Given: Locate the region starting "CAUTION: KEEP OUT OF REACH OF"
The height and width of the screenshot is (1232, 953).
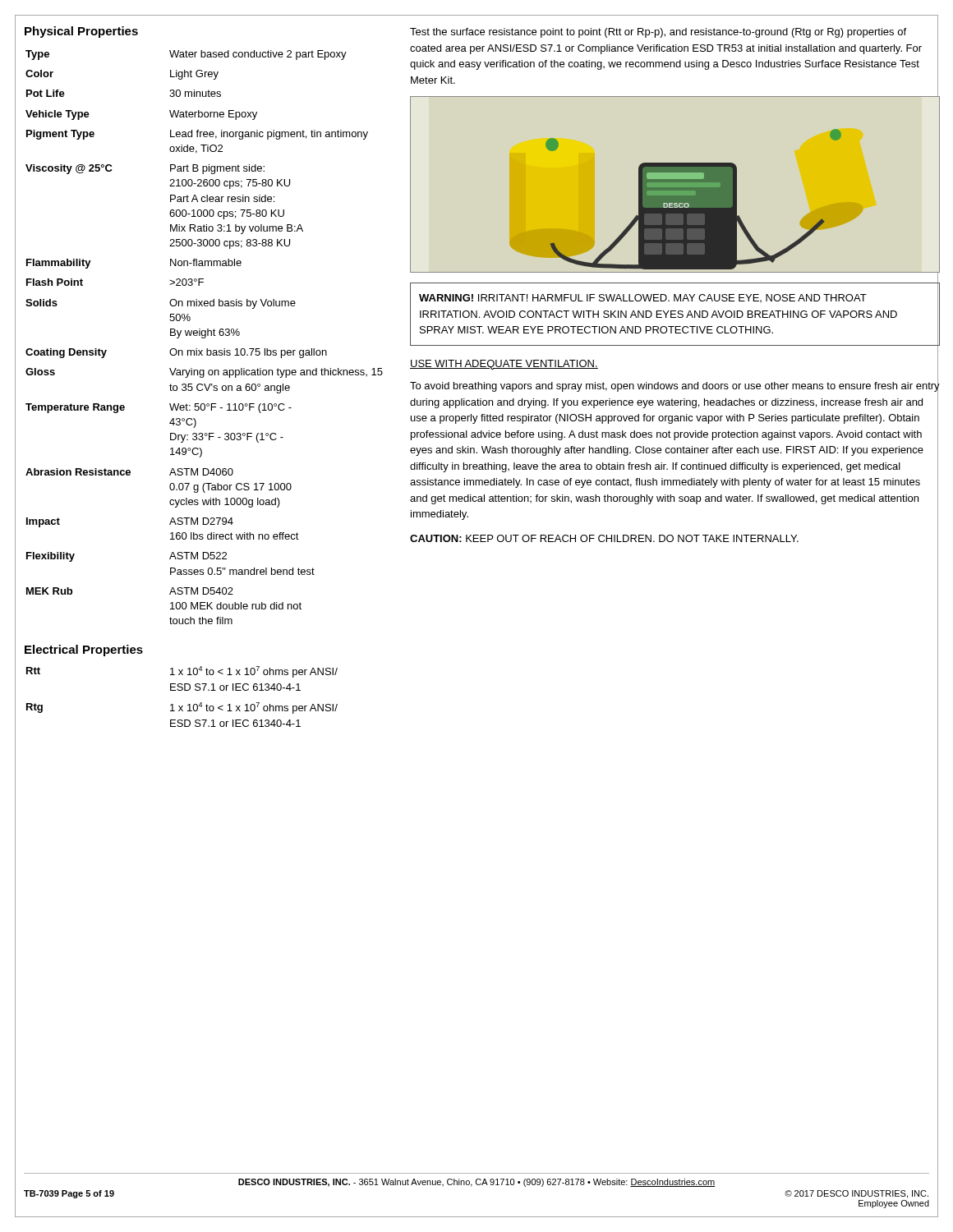Looking at the screenshot, I should point(605,538).
